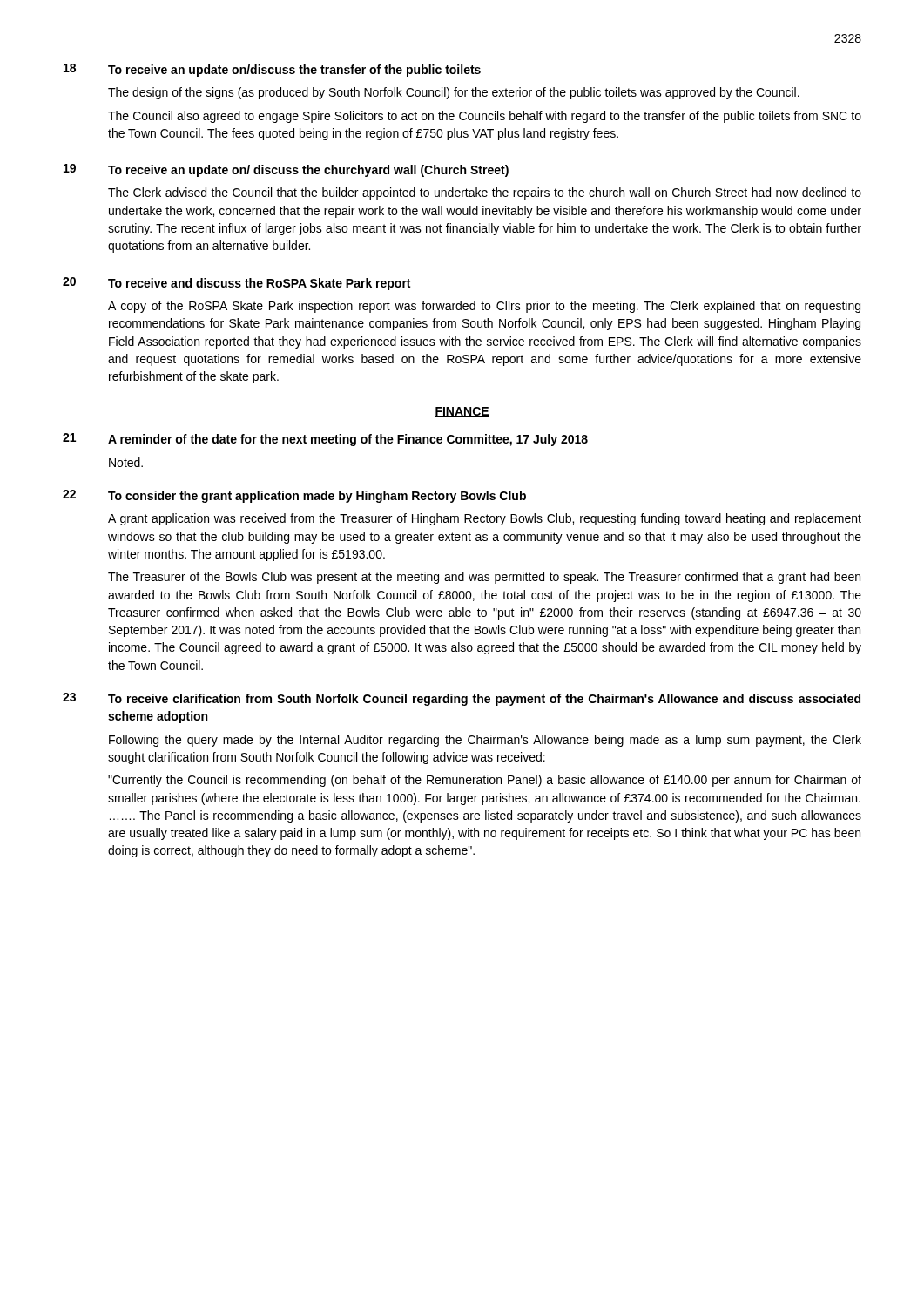Image resolution: width=924 pixels, height=1307 pixels.
Task: Find the text starting "23 To receive"
Action: point(462,778)
